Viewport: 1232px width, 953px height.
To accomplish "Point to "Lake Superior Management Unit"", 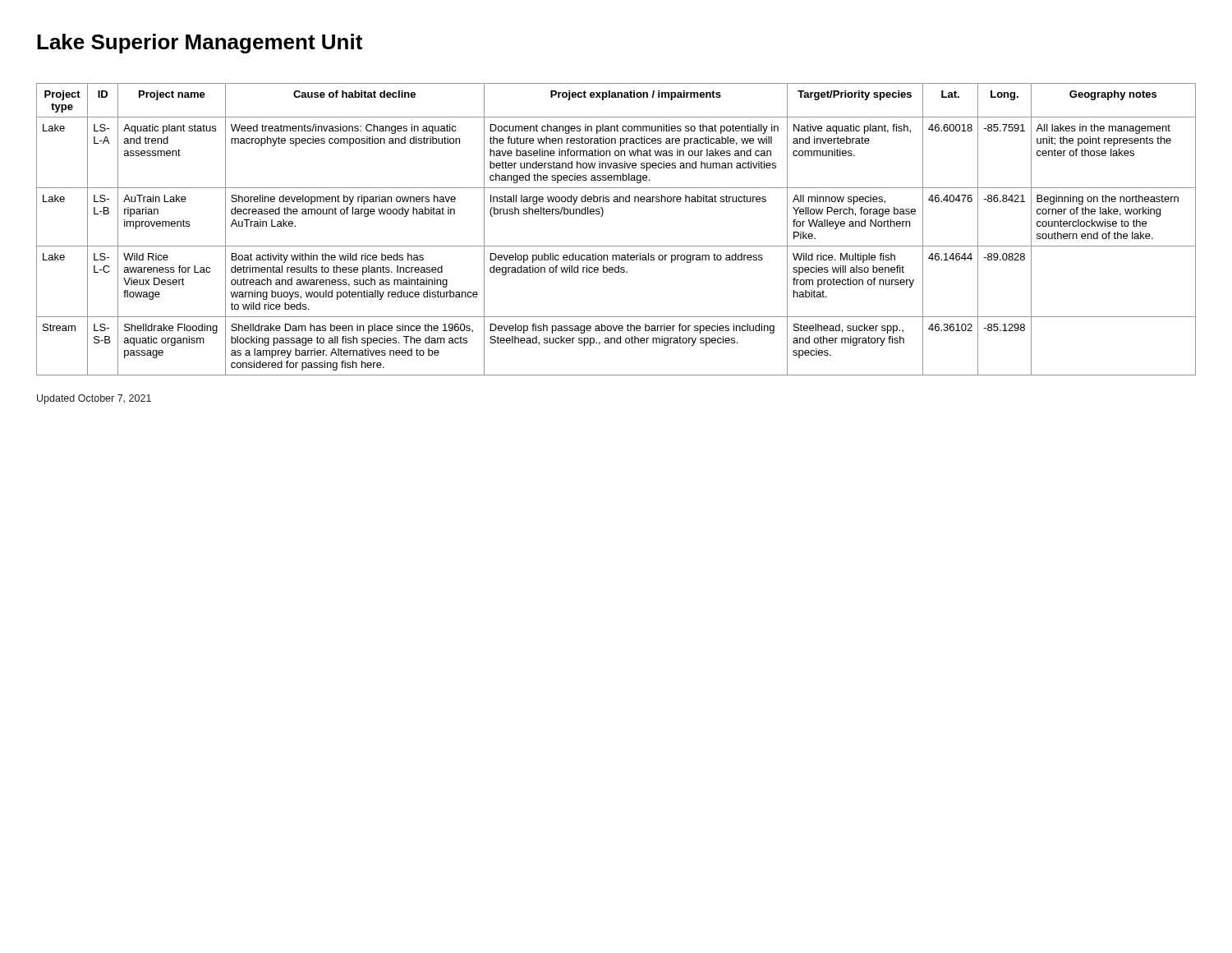I will (x=199, y=42).
